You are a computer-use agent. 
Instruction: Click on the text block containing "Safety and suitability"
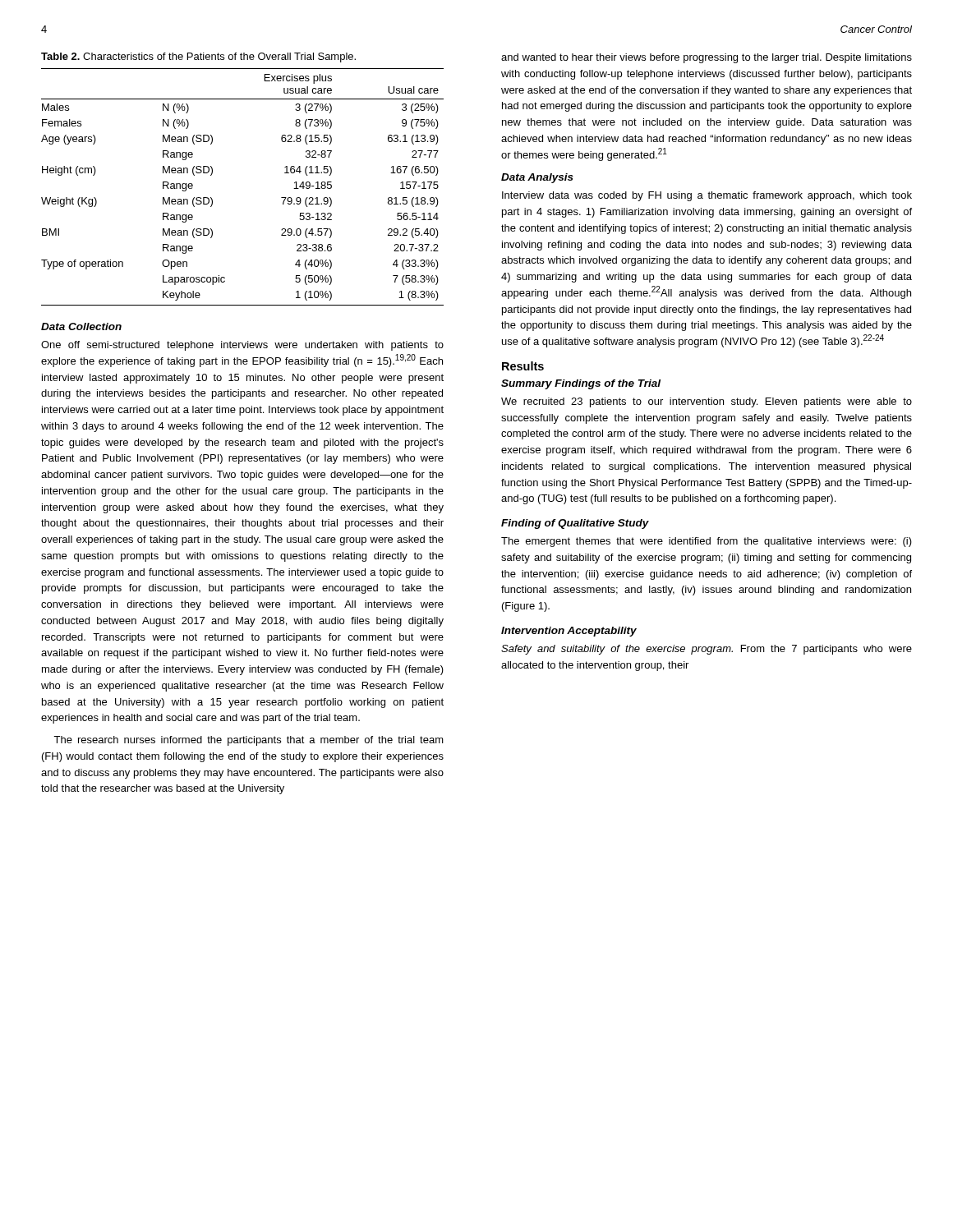click(707, 657)
